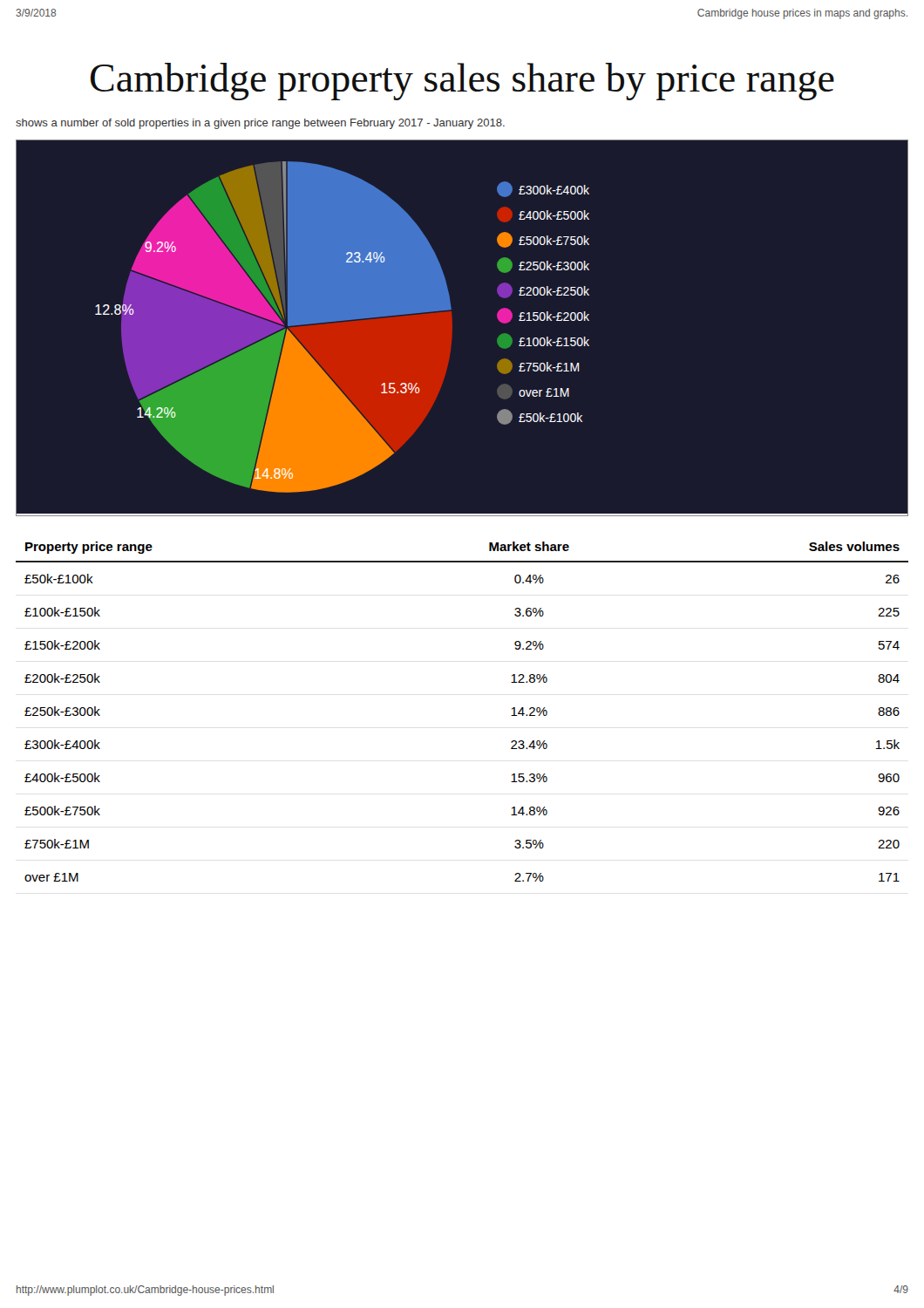Locate the table with the text "Property price range"
This screenshot has width=924, height=1308.
[462, 713]
